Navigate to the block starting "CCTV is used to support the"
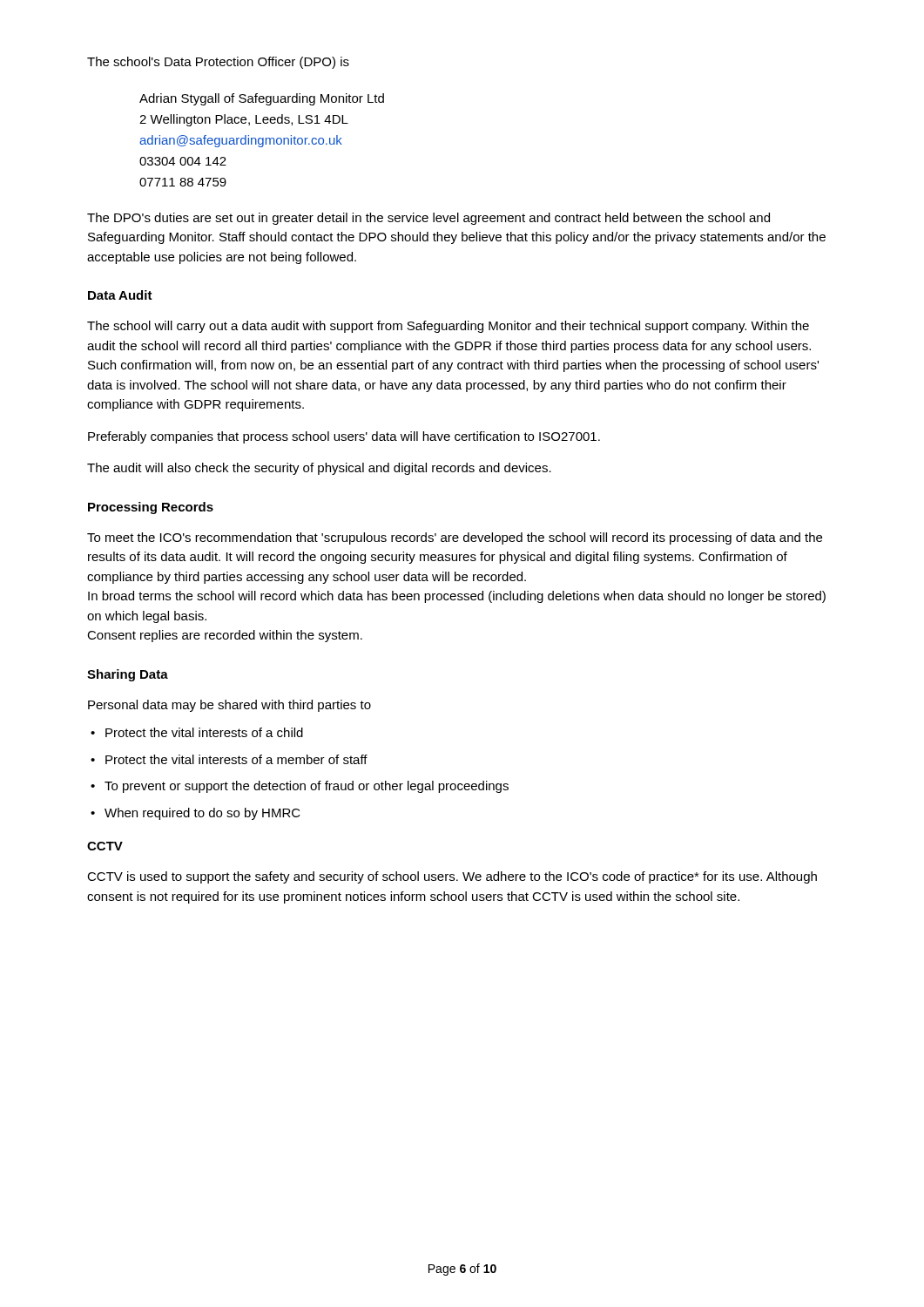 coord(452,886)
